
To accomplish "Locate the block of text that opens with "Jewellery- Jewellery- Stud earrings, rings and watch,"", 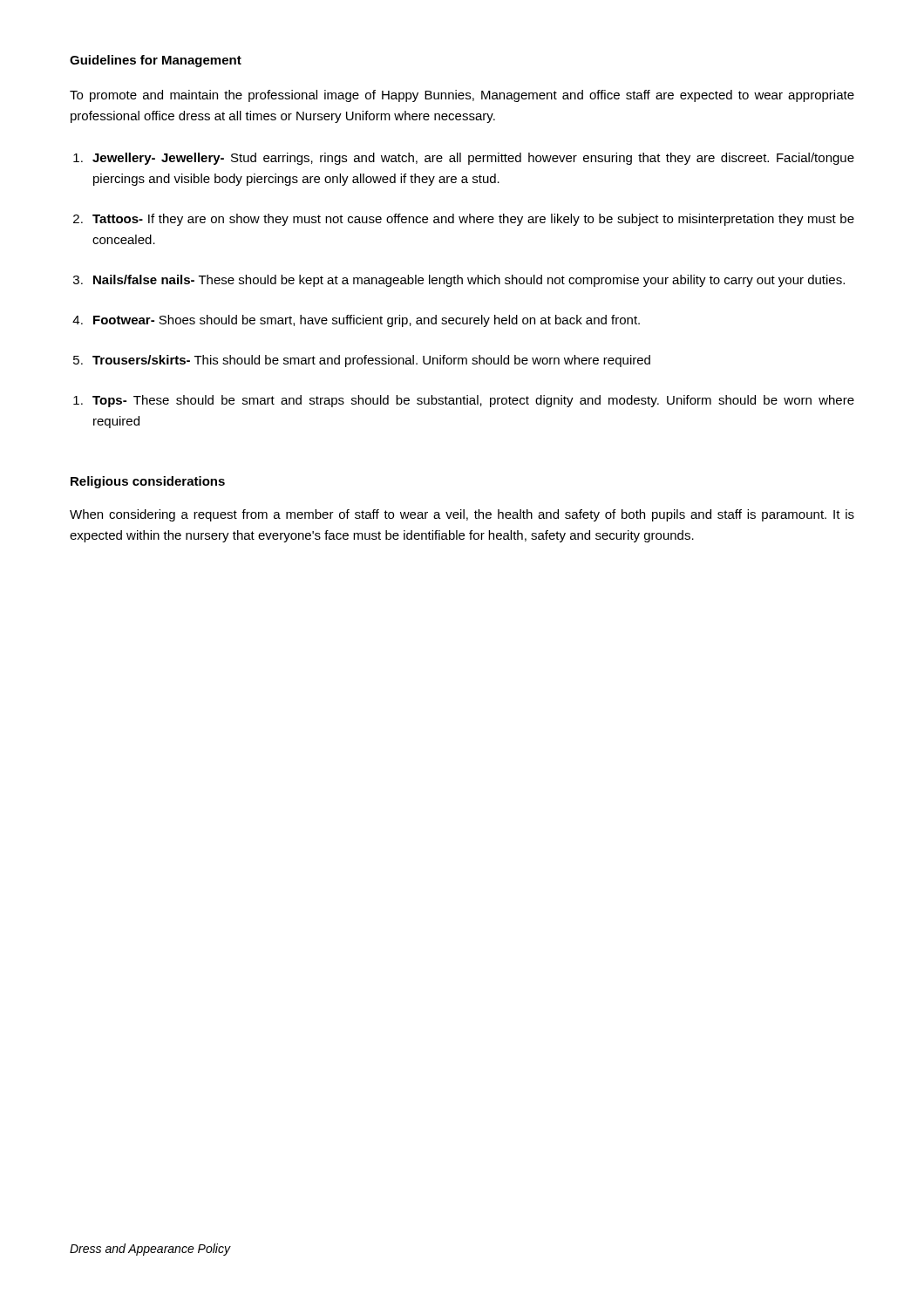I will (x=471, y=168).
